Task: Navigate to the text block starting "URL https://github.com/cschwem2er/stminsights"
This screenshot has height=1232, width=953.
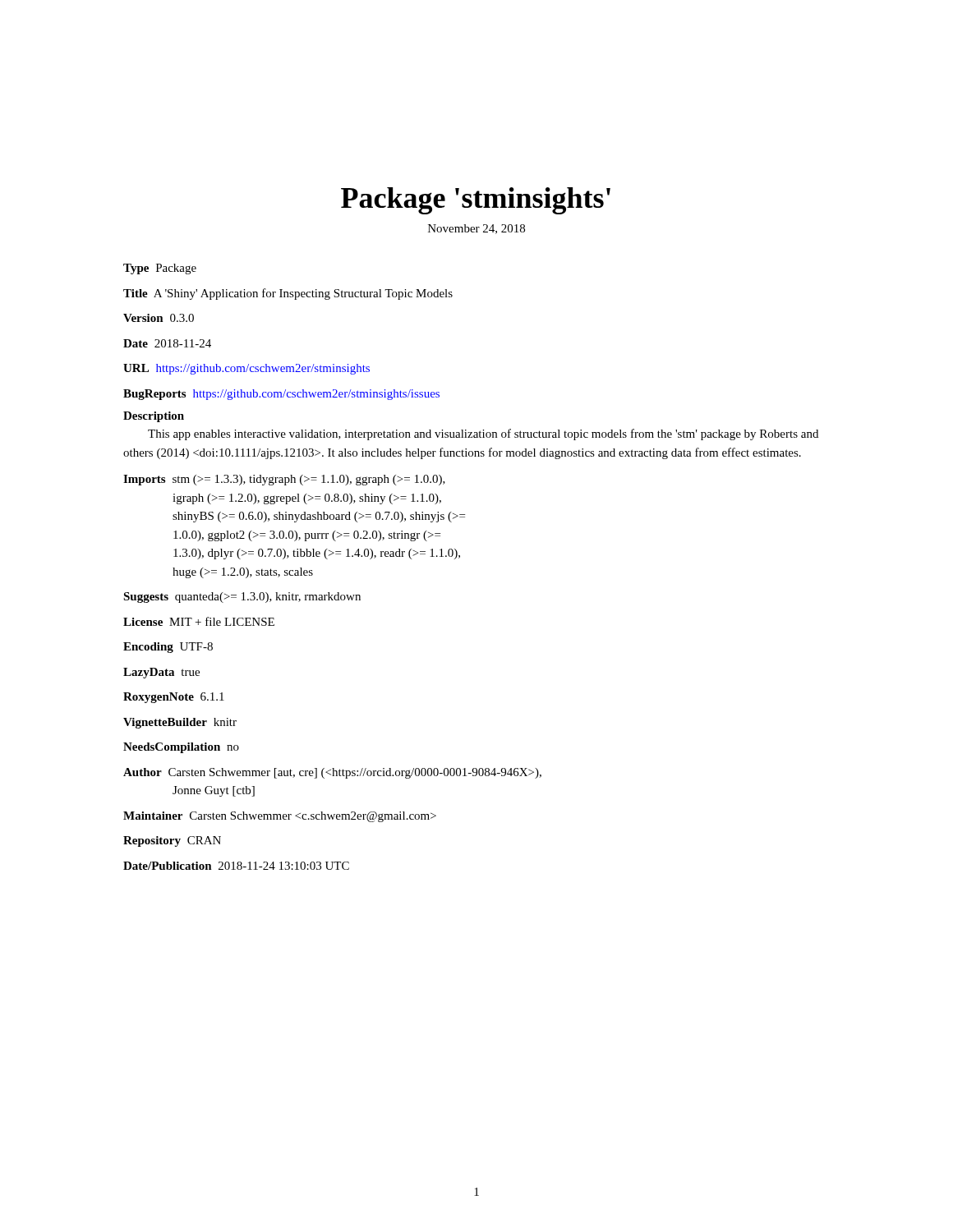Action: 247,368
